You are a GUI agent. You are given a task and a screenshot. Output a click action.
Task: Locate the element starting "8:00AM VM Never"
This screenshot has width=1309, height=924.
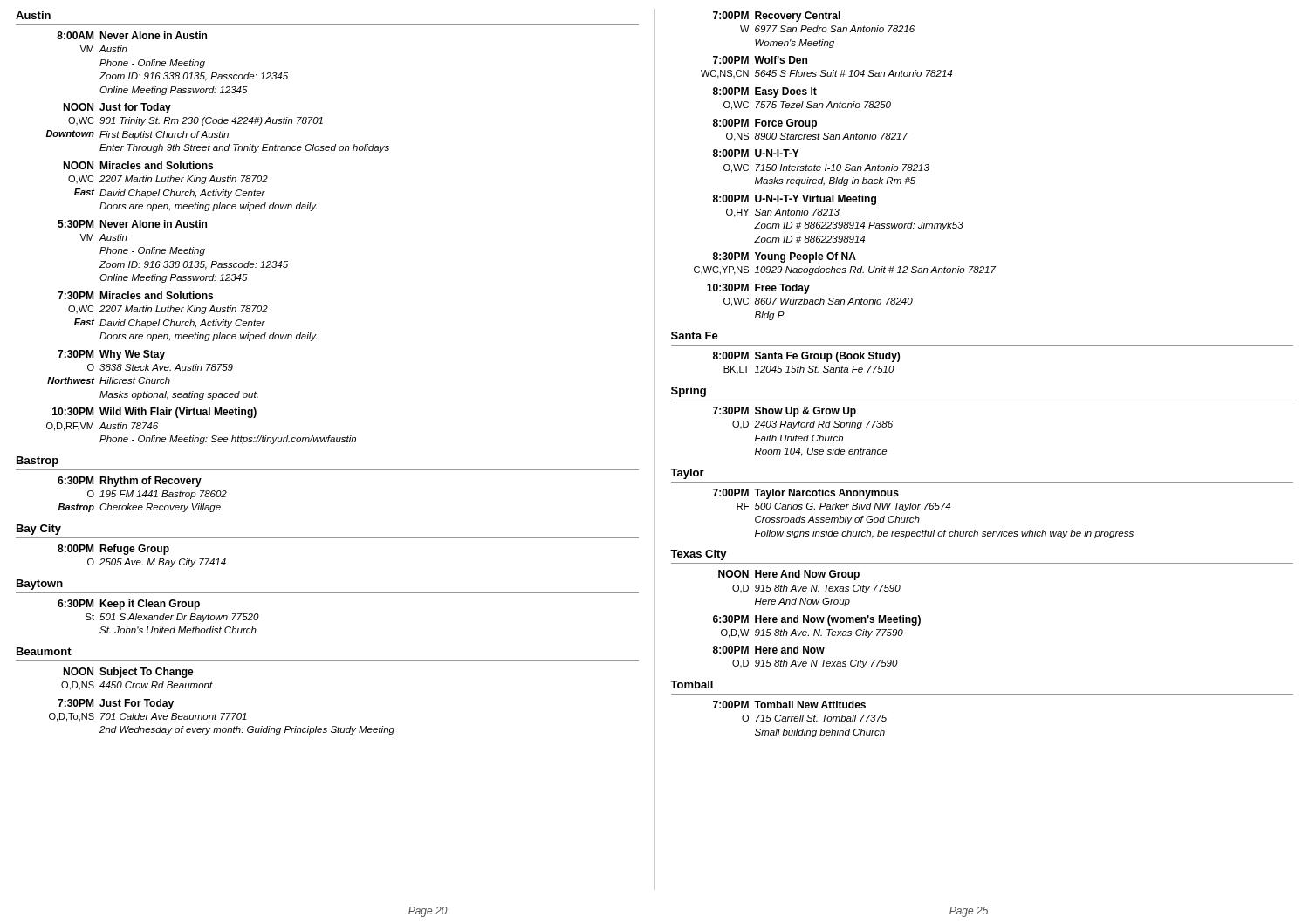(x=132, y=35)
